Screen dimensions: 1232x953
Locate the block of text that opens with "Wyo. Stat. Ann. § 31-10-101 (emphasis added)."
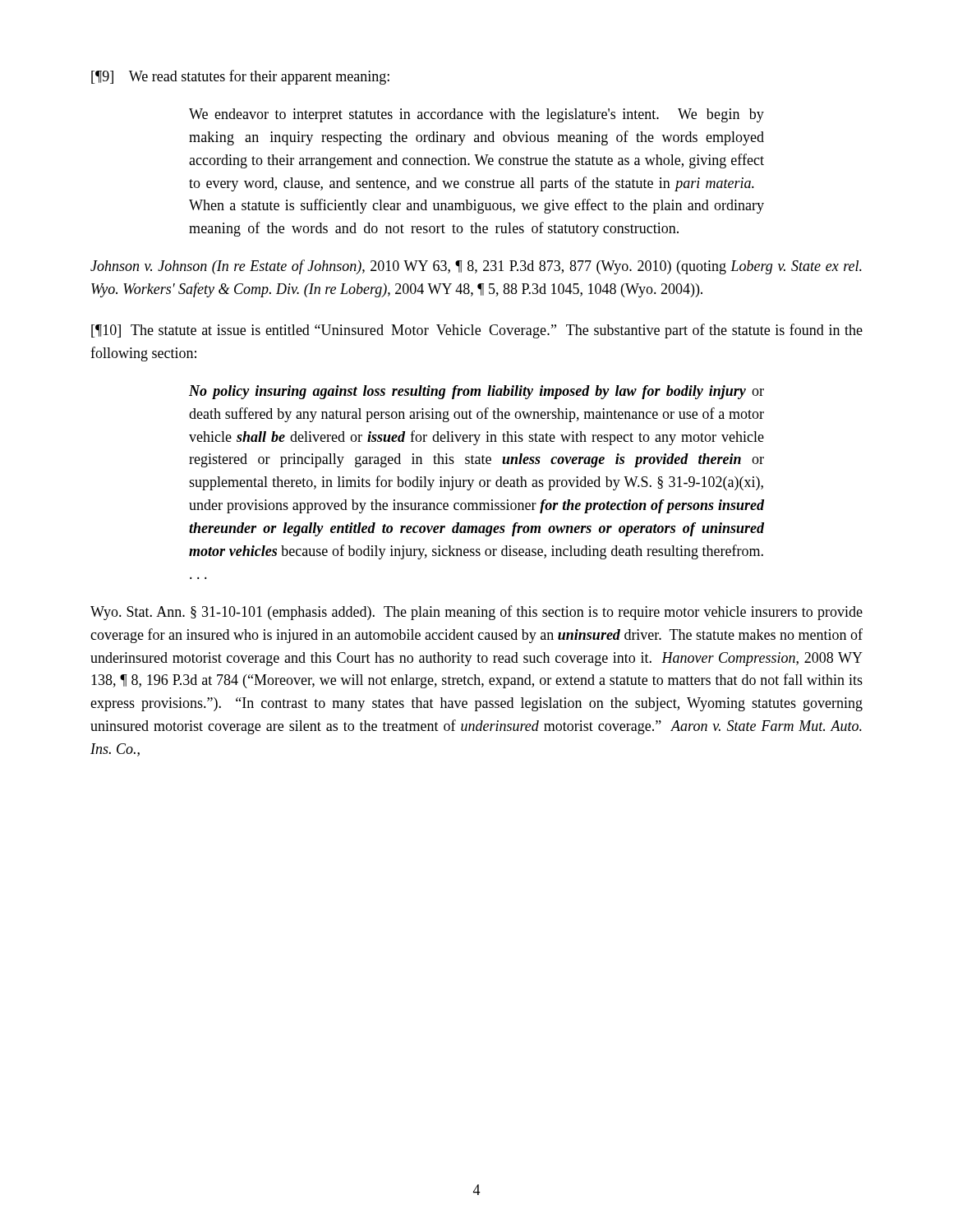[x=476, y=680]
